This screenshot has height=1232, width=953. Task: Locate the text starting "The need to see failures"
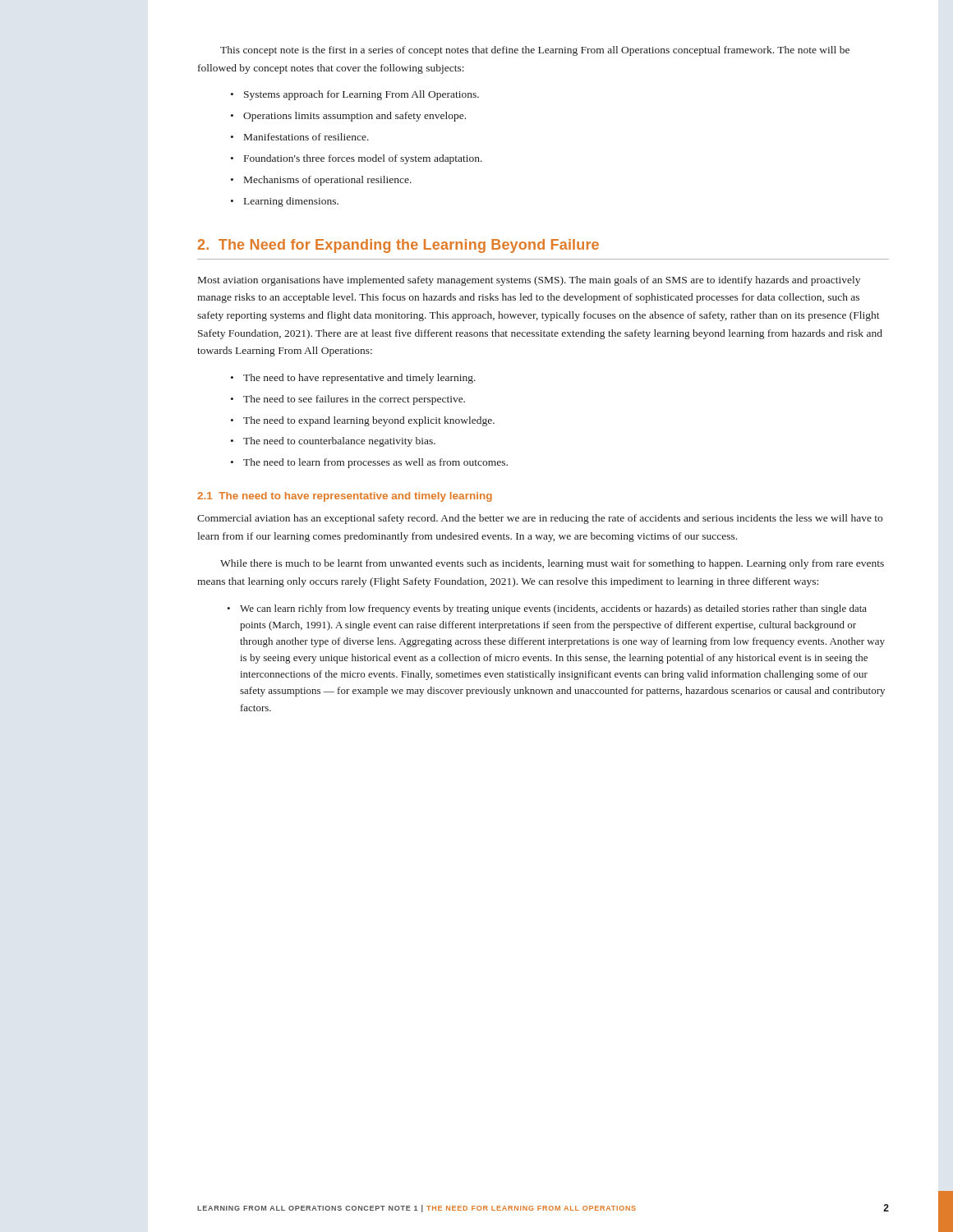click(355, 398)
